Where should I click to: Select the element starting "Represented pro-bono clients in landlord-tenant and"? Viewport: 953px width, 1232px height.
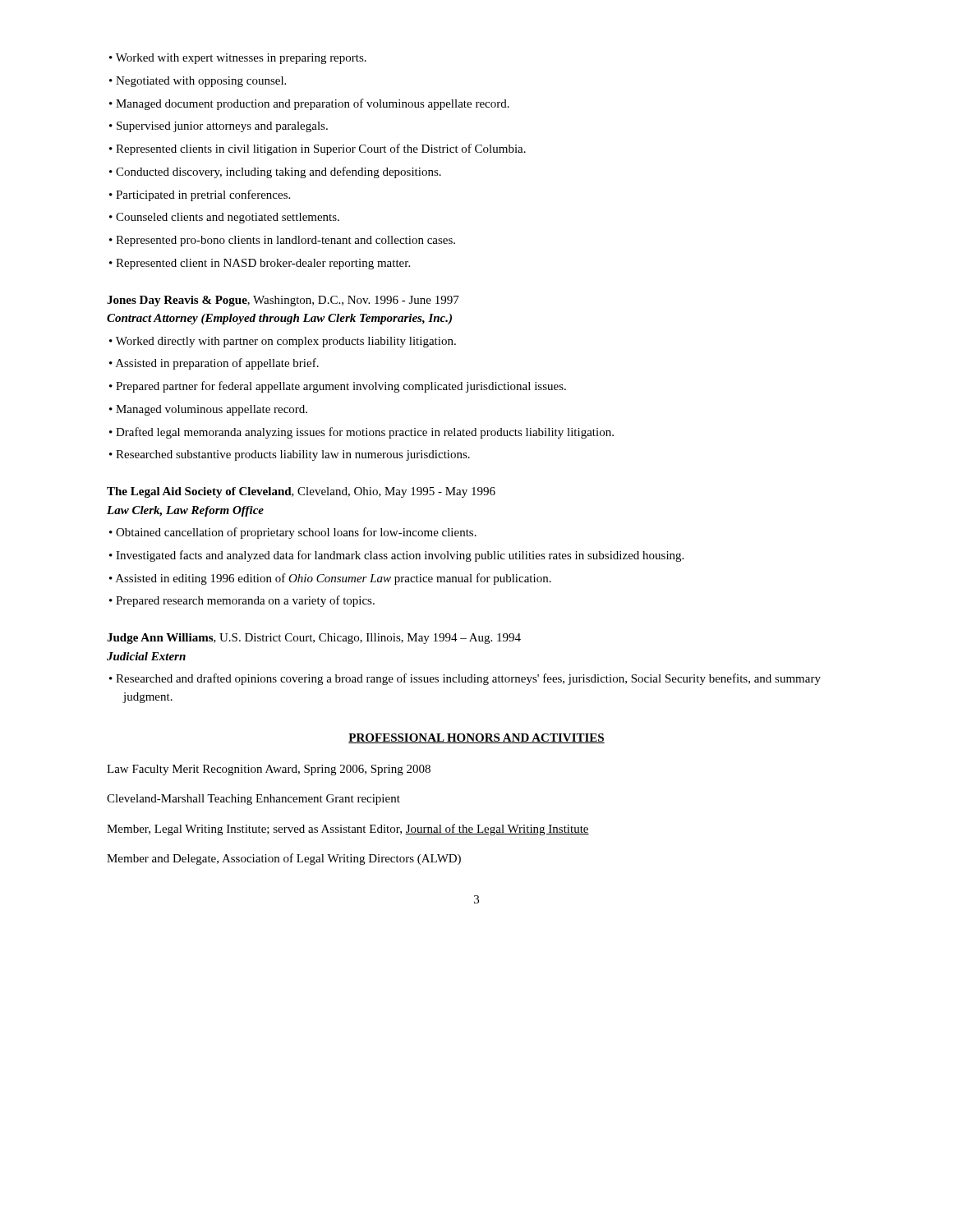286,240
